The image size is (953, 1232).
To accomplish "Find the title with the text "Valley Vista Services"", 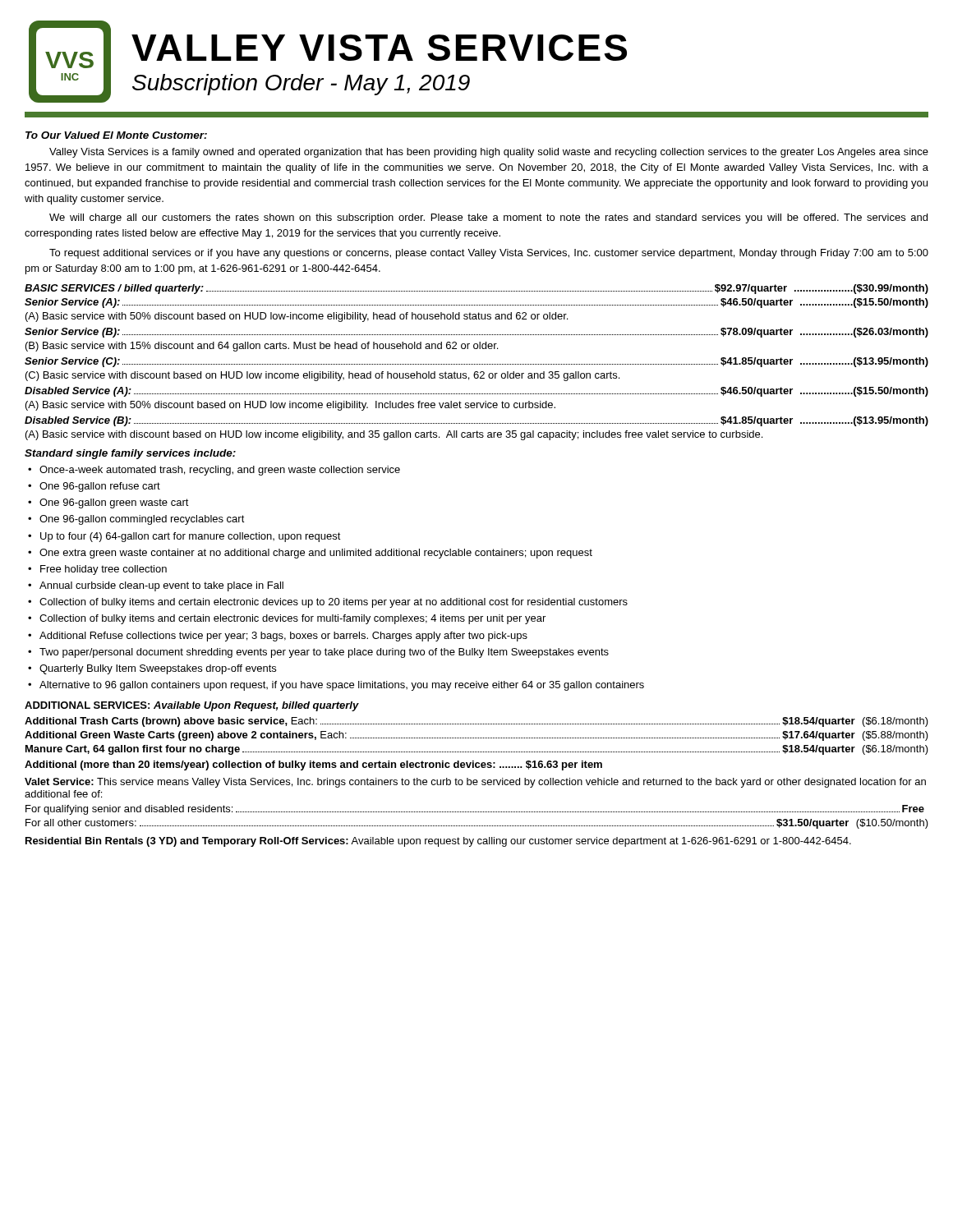I will (x=381, y=48).
